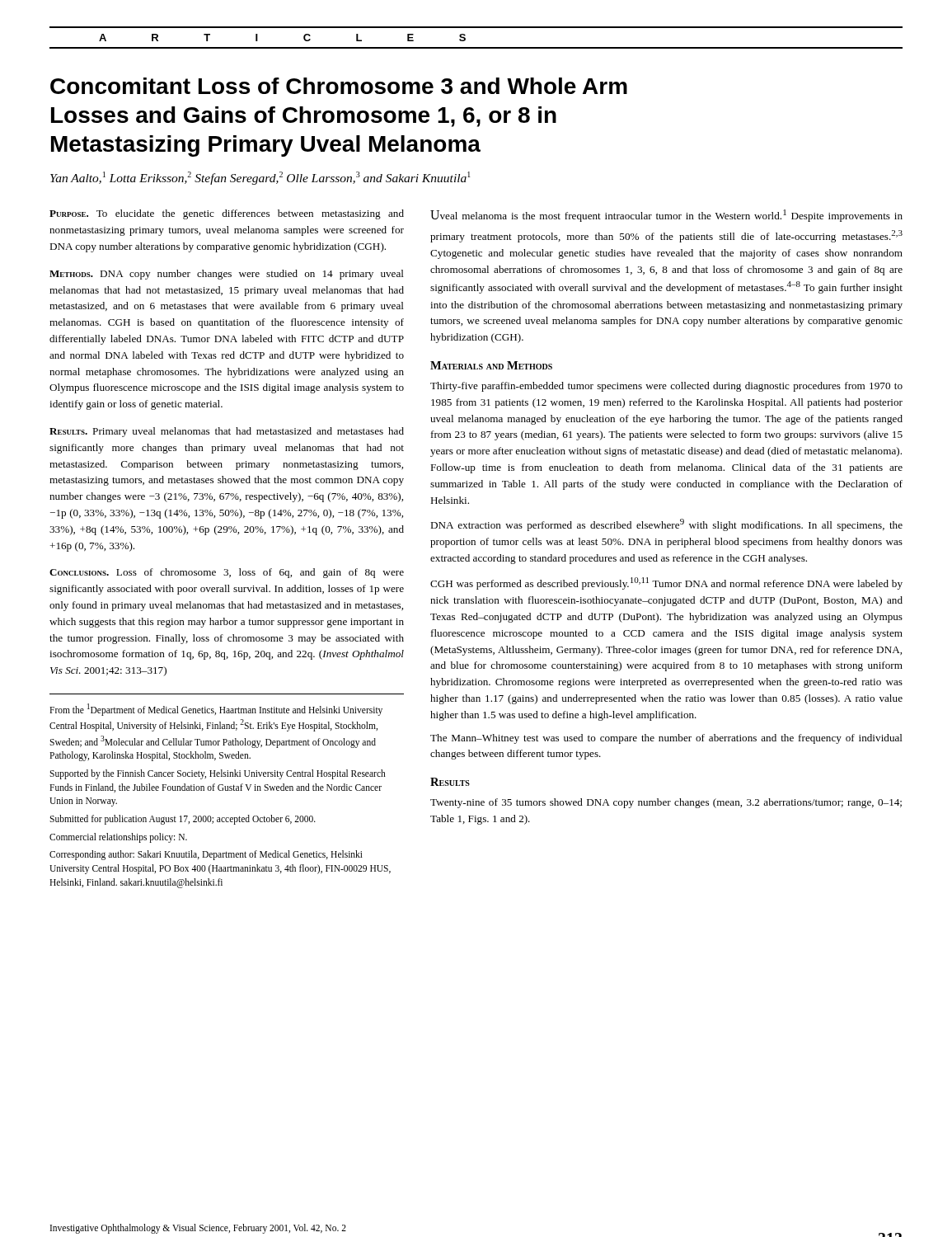Find the text block containing "Yan Aalto,1 Lotta Eriksson,2 Stefan Seregard,2 Olle Larsson,3"
The image size is (952, 1237).
coord(260,177)
